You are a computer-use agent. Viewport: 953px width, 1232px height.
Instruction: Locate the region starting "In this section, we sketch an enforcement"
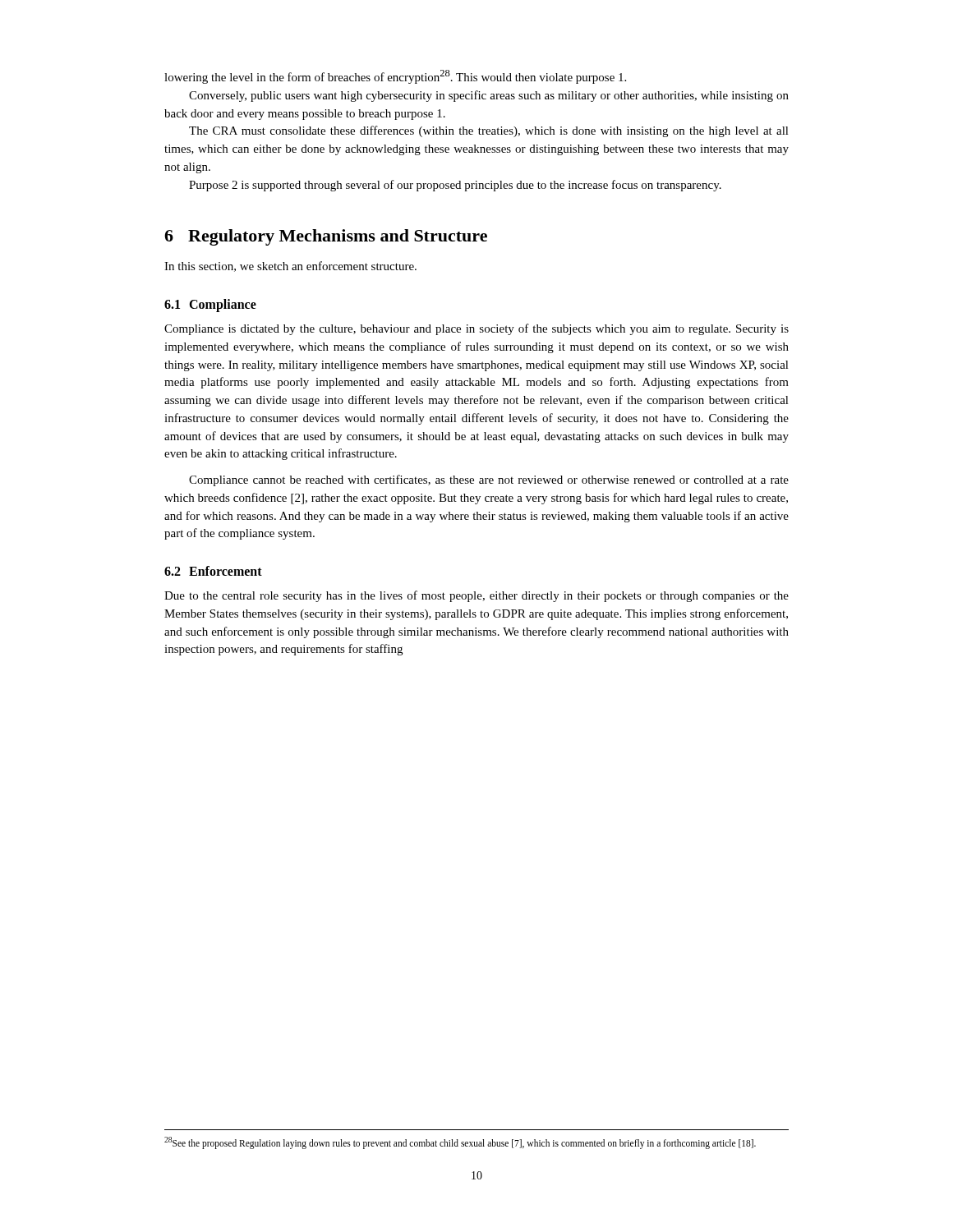(x=290, y=267)
